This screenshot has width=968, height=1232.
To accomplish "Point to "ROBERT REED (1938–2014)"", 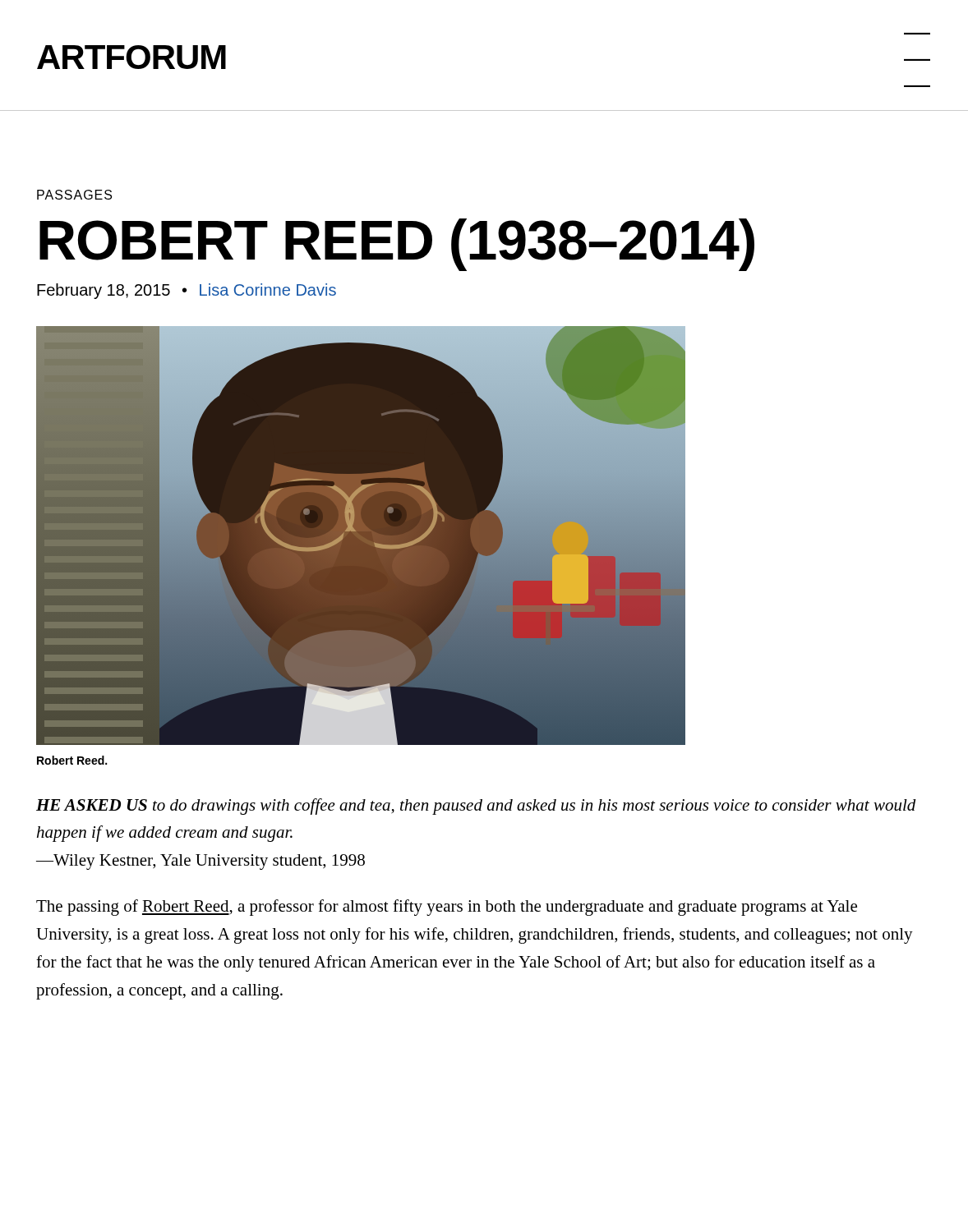I will coord(396,240).
